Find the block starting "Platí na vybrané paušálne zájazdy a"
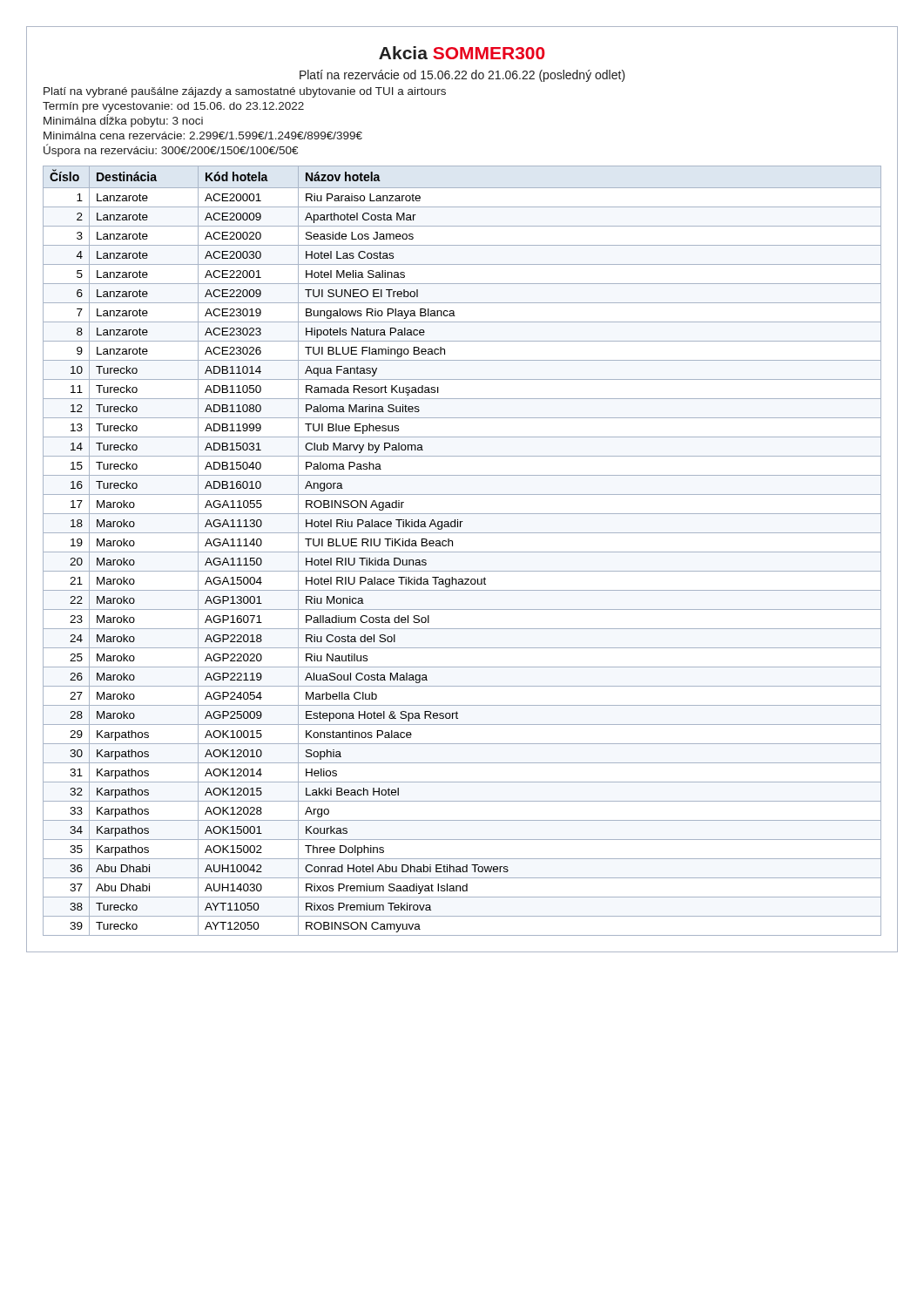The width and height of the screenshot is (924, 1307). pyautogui.click(x=245, y=91)
